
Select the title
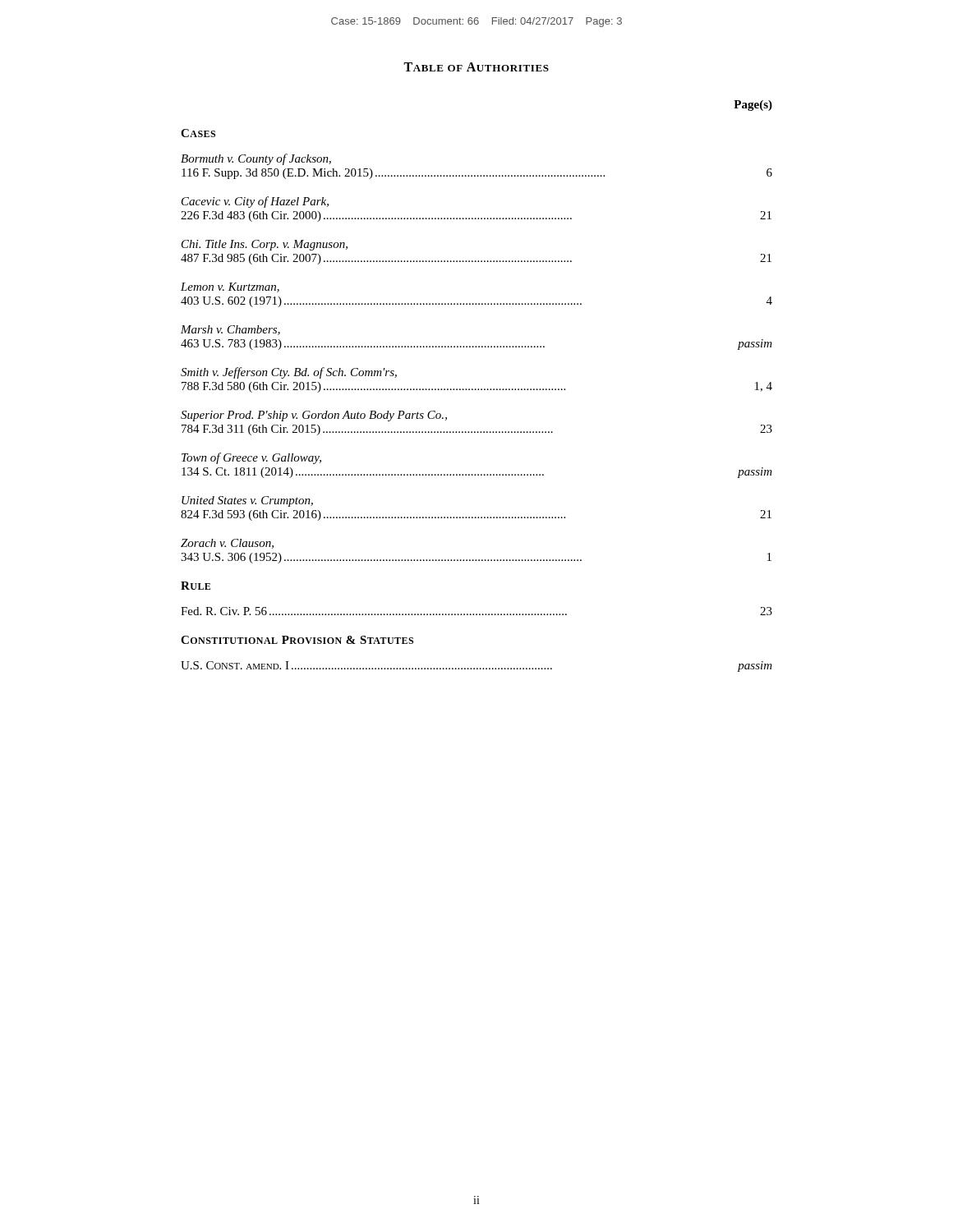point(476,67)
